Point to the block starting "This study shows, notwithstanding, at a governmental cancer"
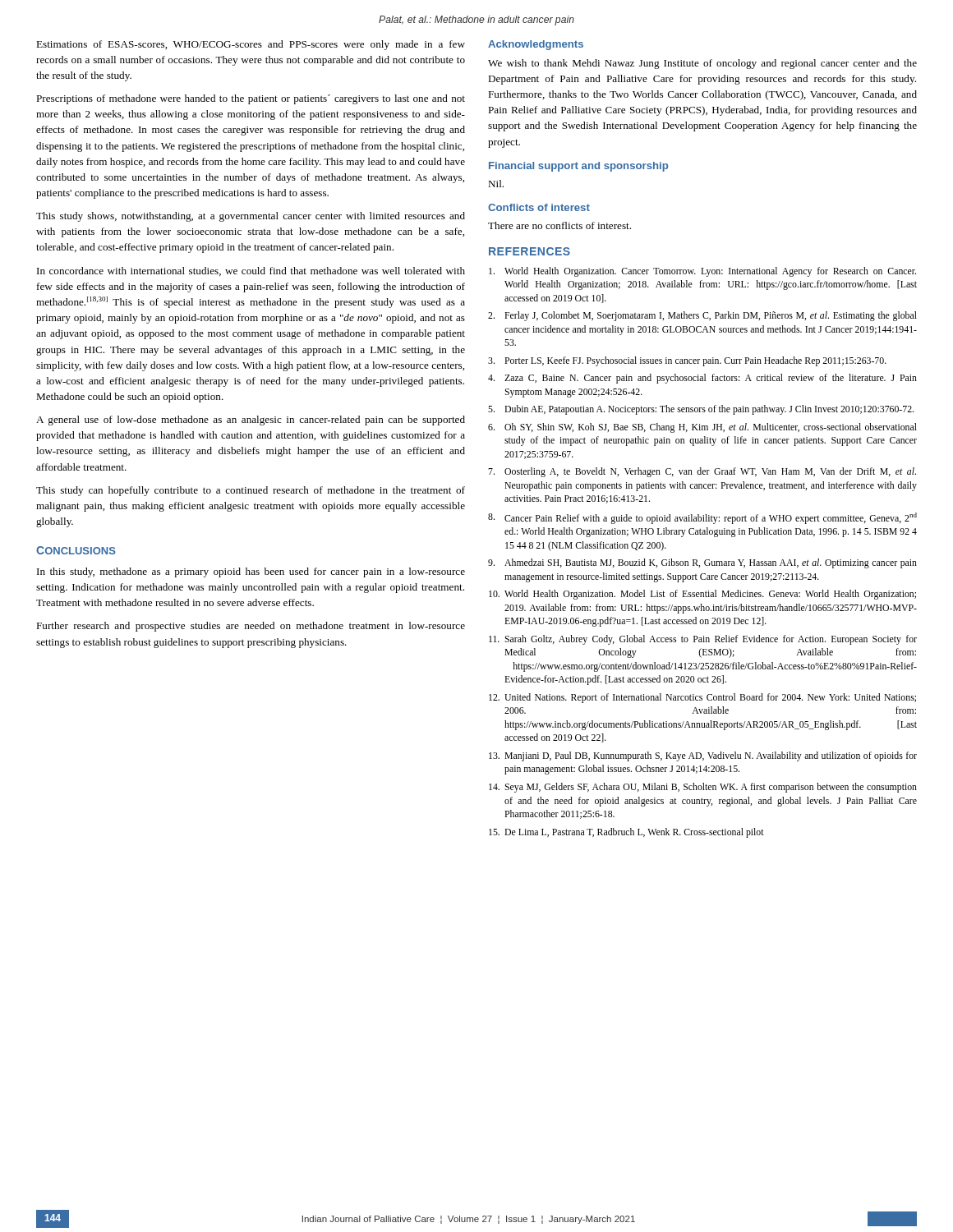953x1232 pixels. [251, 231]
